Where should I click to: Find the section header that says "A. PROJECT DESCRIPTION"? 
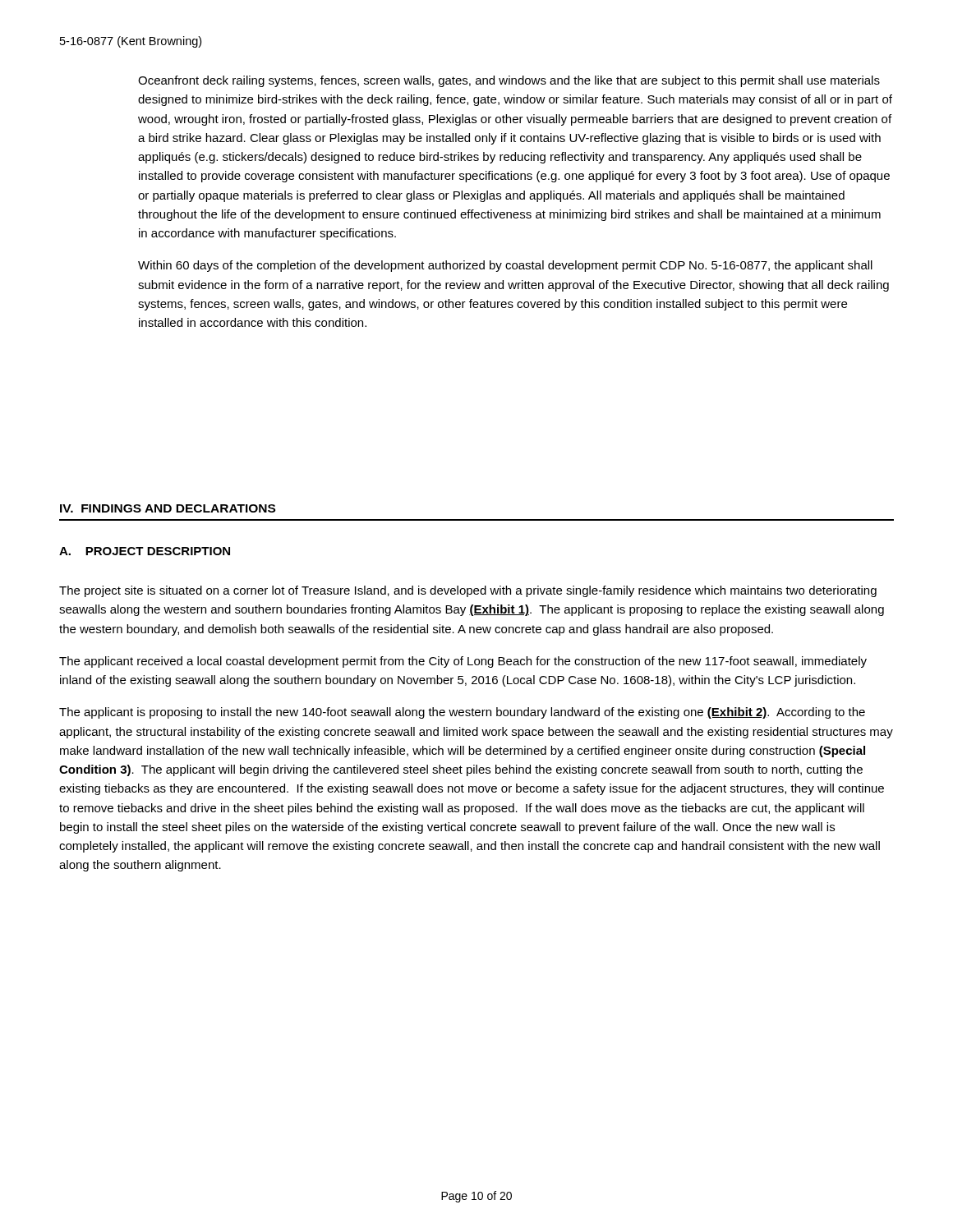[145, 551]
